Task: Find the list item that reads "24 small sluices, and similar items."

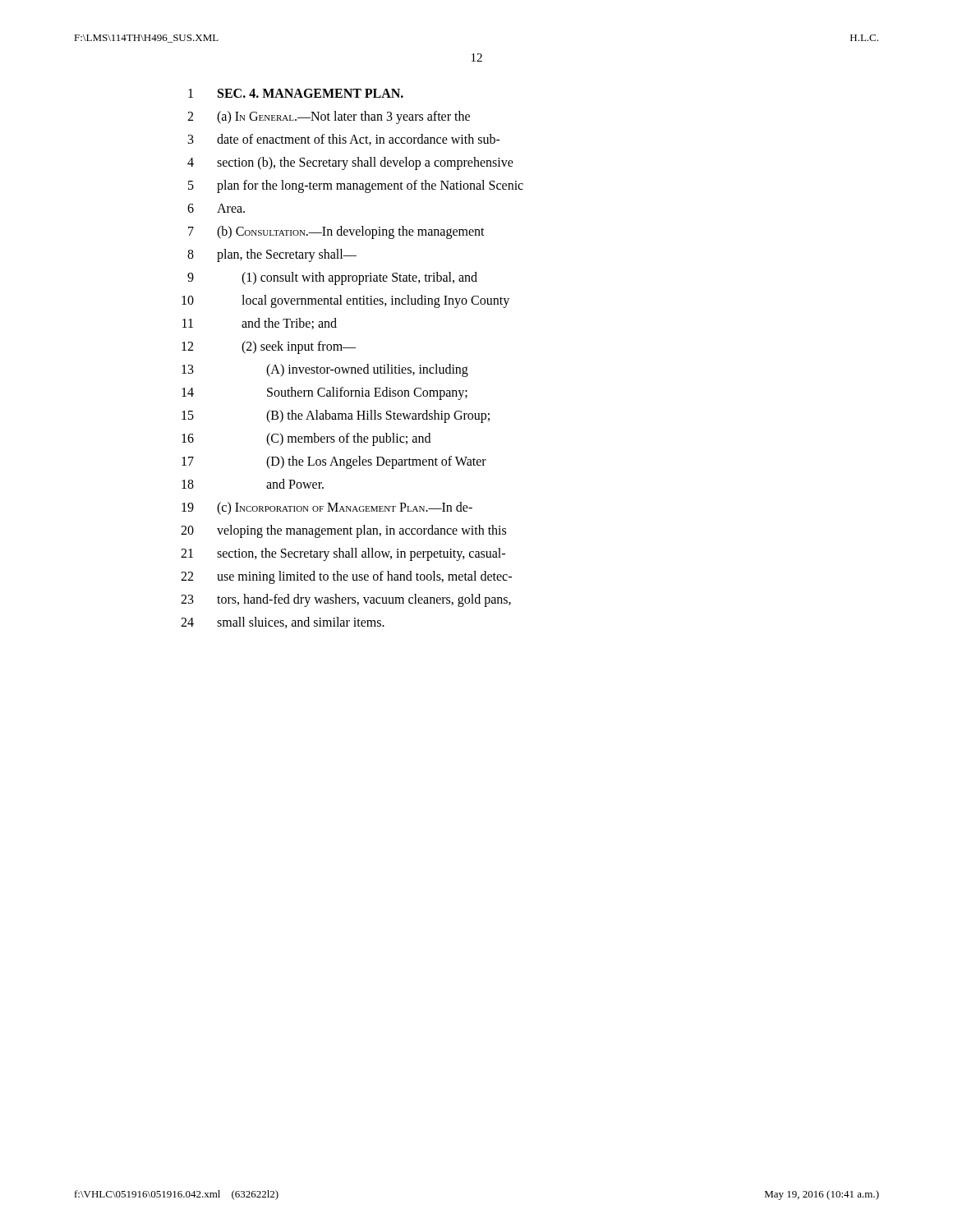Action: (x=283, y=623)
